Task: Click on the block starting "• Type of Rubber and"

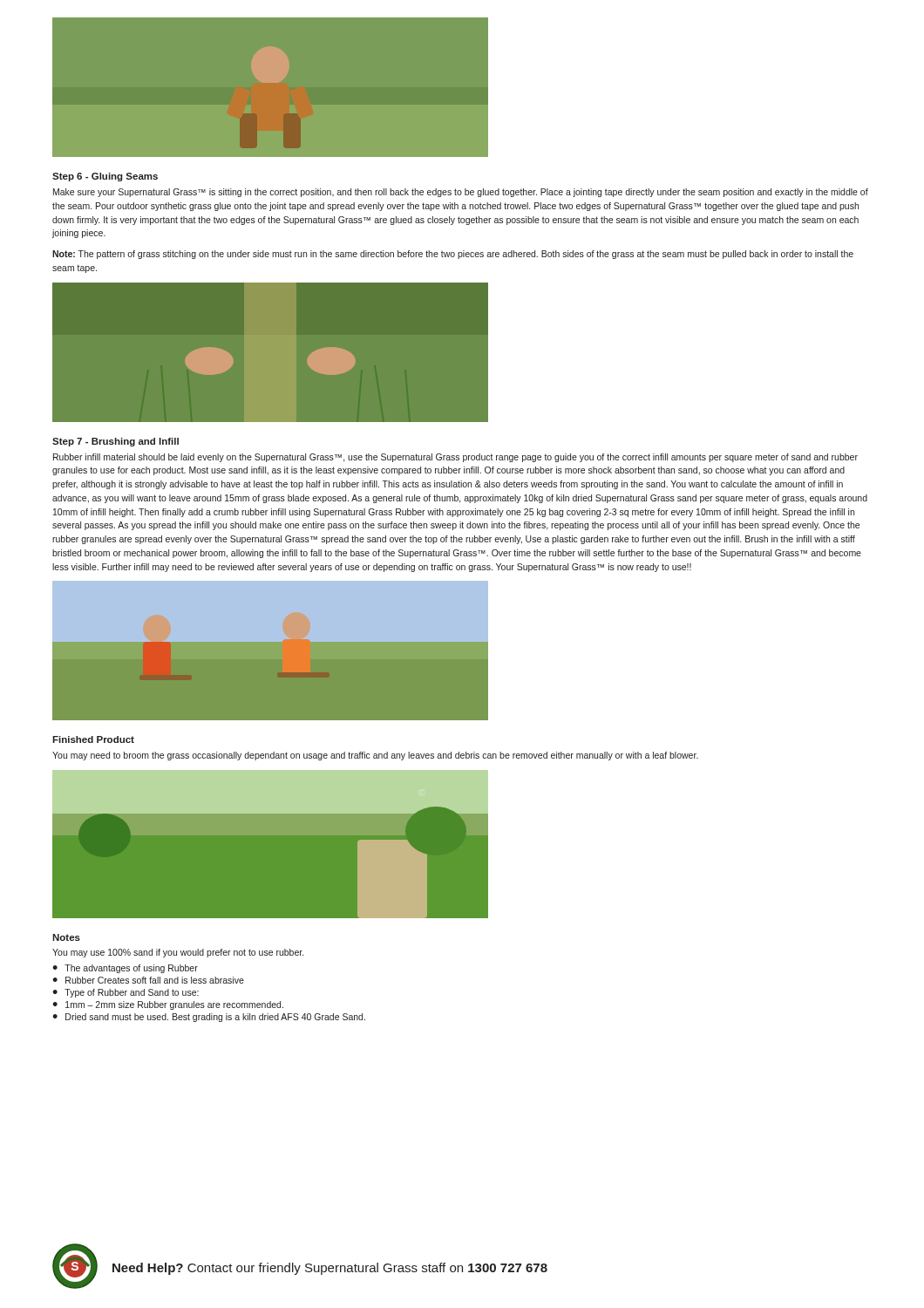Action: pyautogui.click(x=126, y=992)
